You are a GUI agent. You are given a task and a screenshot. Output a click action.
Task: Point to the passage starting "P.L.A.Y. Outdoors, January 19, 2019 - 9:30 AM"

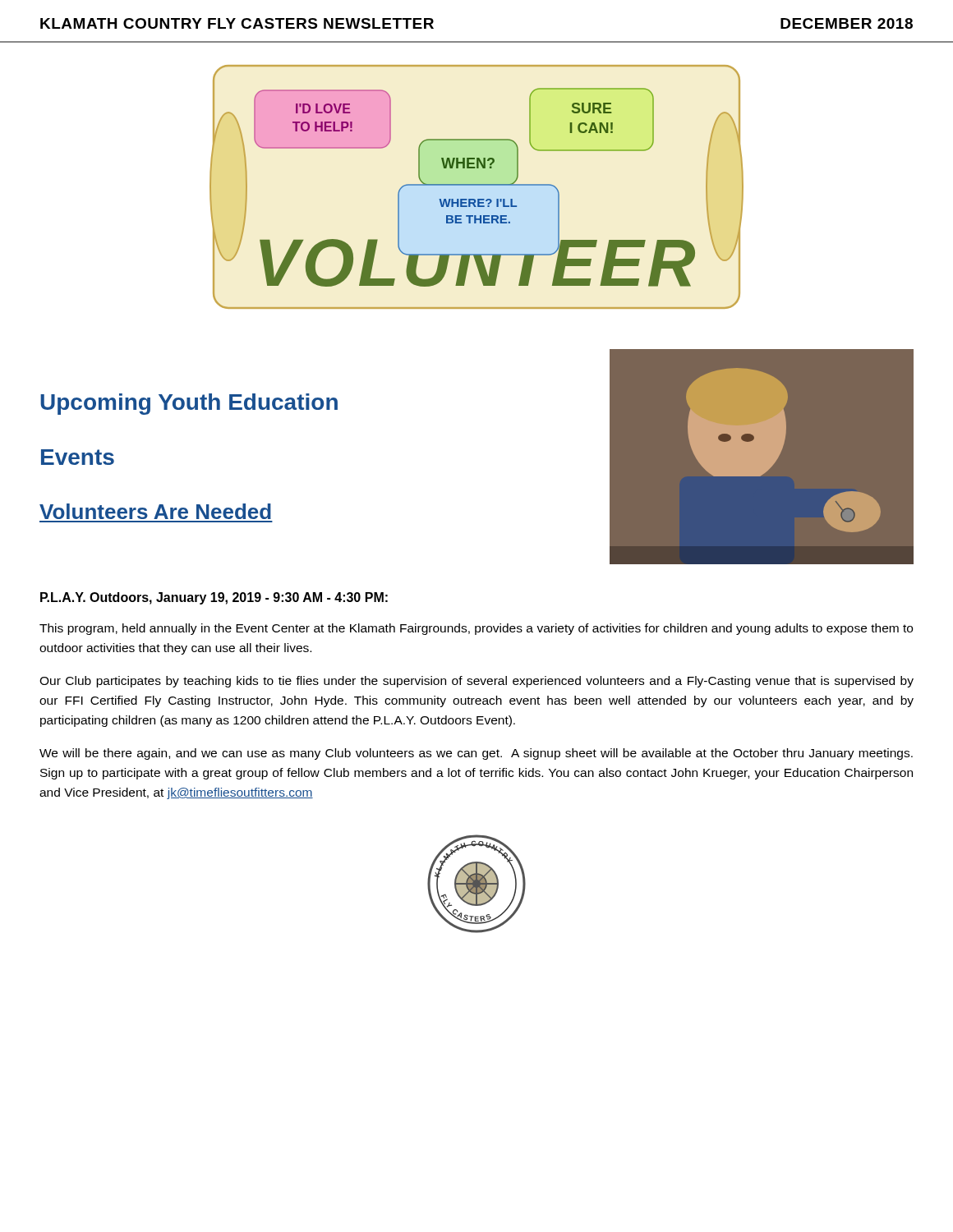tap(214, 598)
